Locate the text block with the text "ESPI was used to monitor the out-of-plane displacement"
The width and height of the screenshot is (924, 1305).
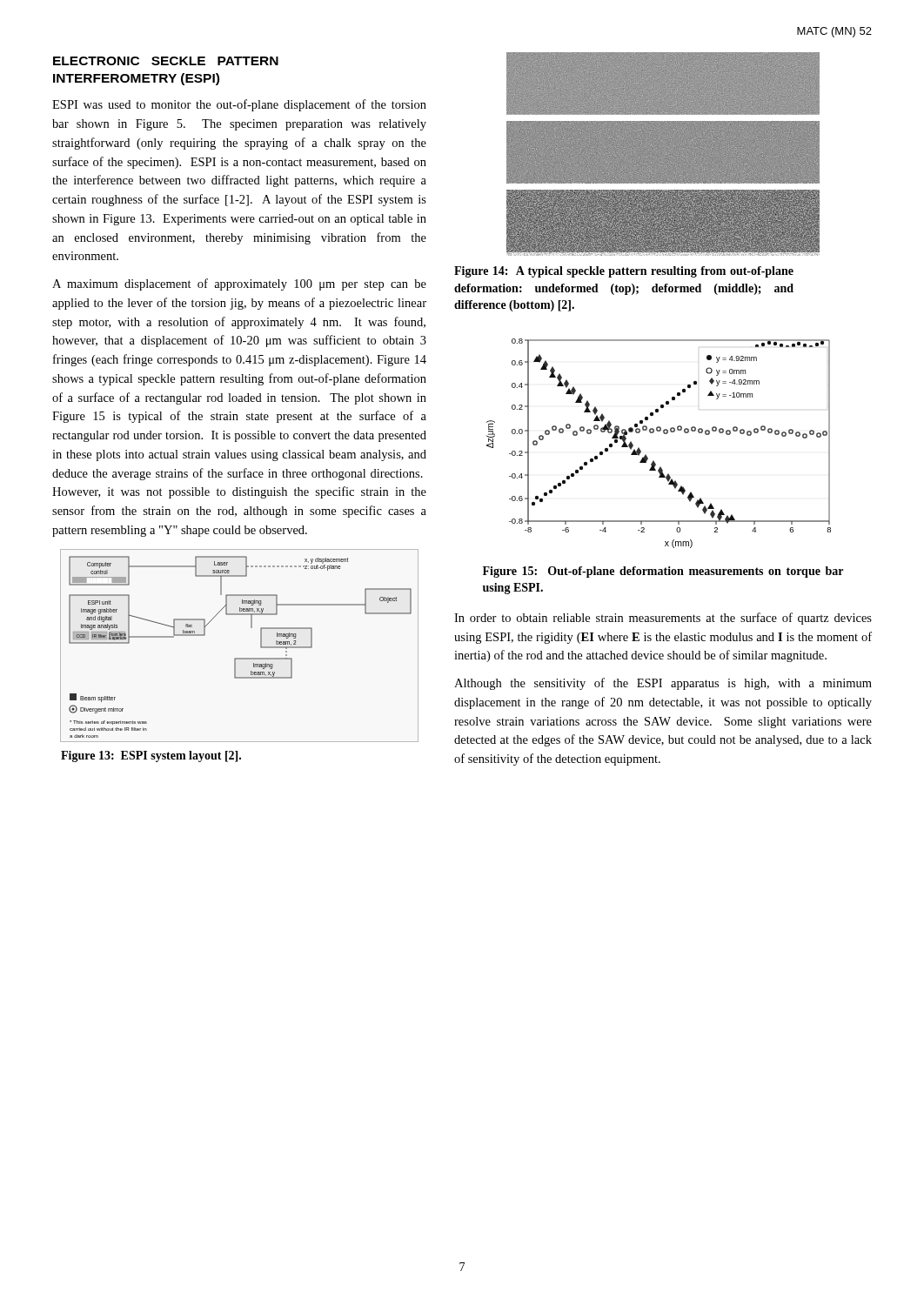(239, 180)
